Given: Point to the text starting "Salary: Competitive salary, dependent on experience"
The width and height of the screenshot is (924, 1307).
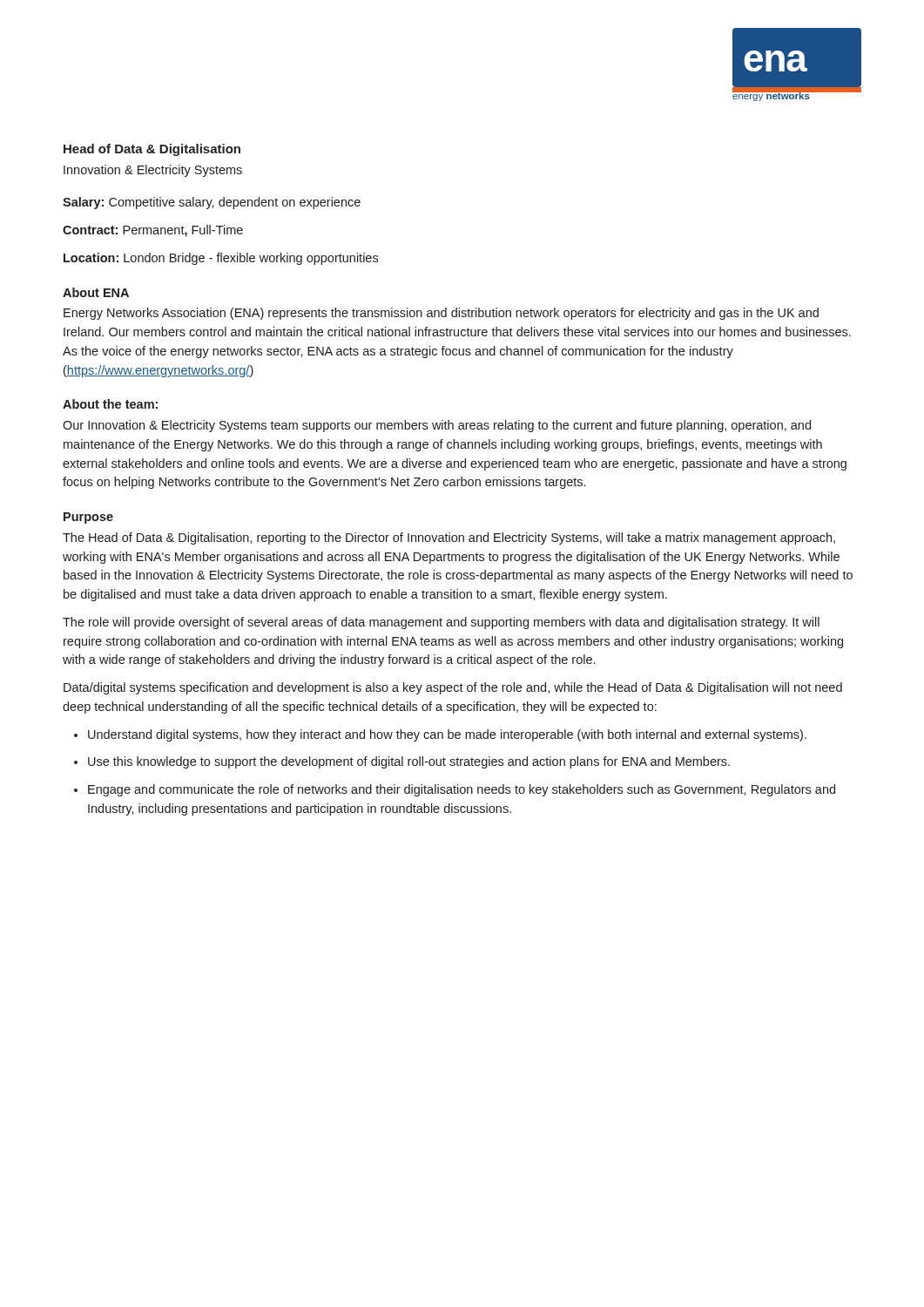Looking at the screenshot, I should point(212,203).
